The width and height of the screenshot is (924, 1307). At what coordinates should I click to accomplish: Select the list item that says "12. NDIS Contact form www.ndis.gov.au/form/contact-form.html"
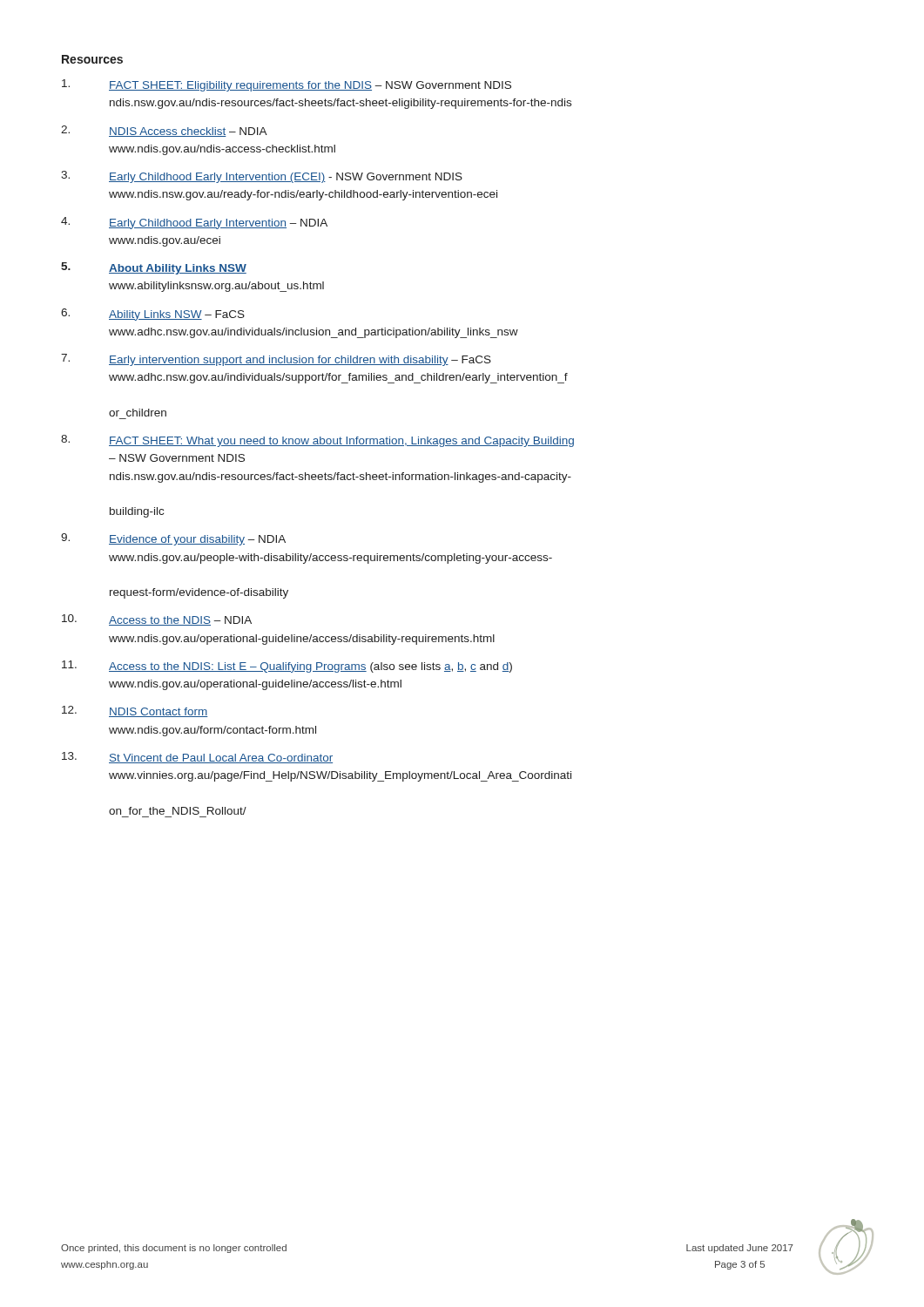135,711
